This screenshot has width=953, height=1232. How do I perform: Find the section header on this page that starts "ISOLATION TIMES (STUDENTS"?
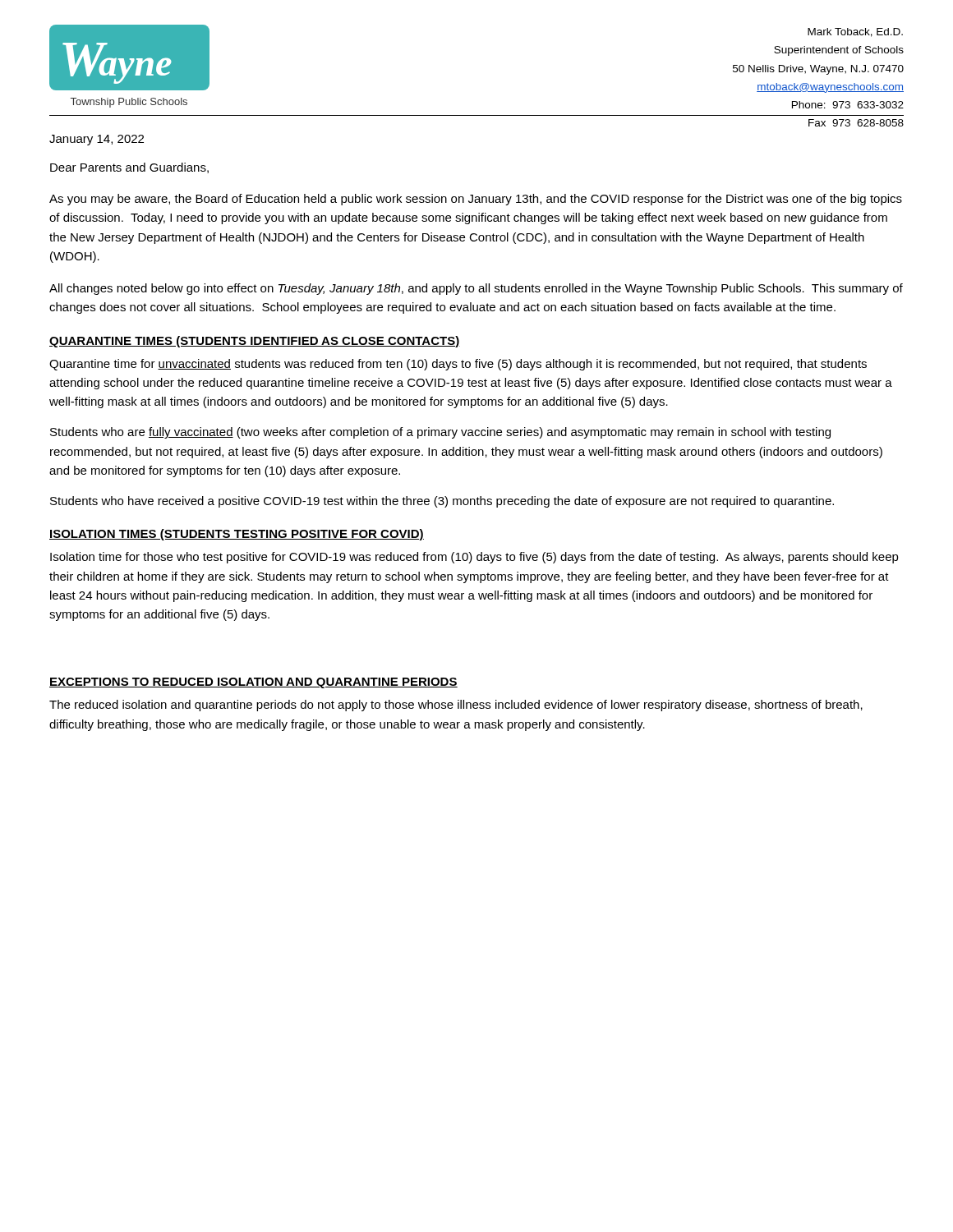(x=236, y=534)
